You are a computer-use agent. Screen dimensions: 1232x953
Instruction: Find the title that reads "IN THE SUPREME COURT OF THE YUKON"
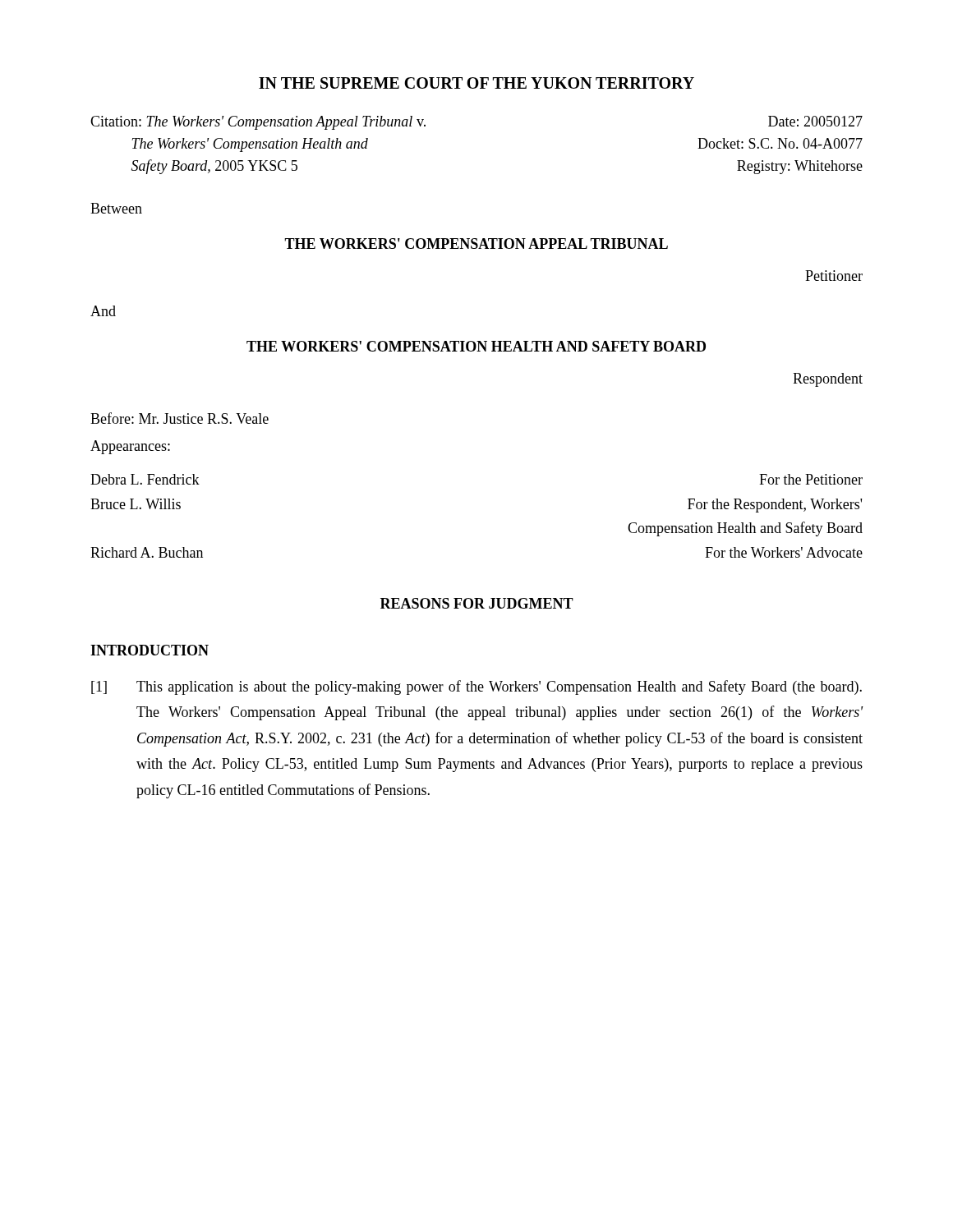[x=476, y=83]
